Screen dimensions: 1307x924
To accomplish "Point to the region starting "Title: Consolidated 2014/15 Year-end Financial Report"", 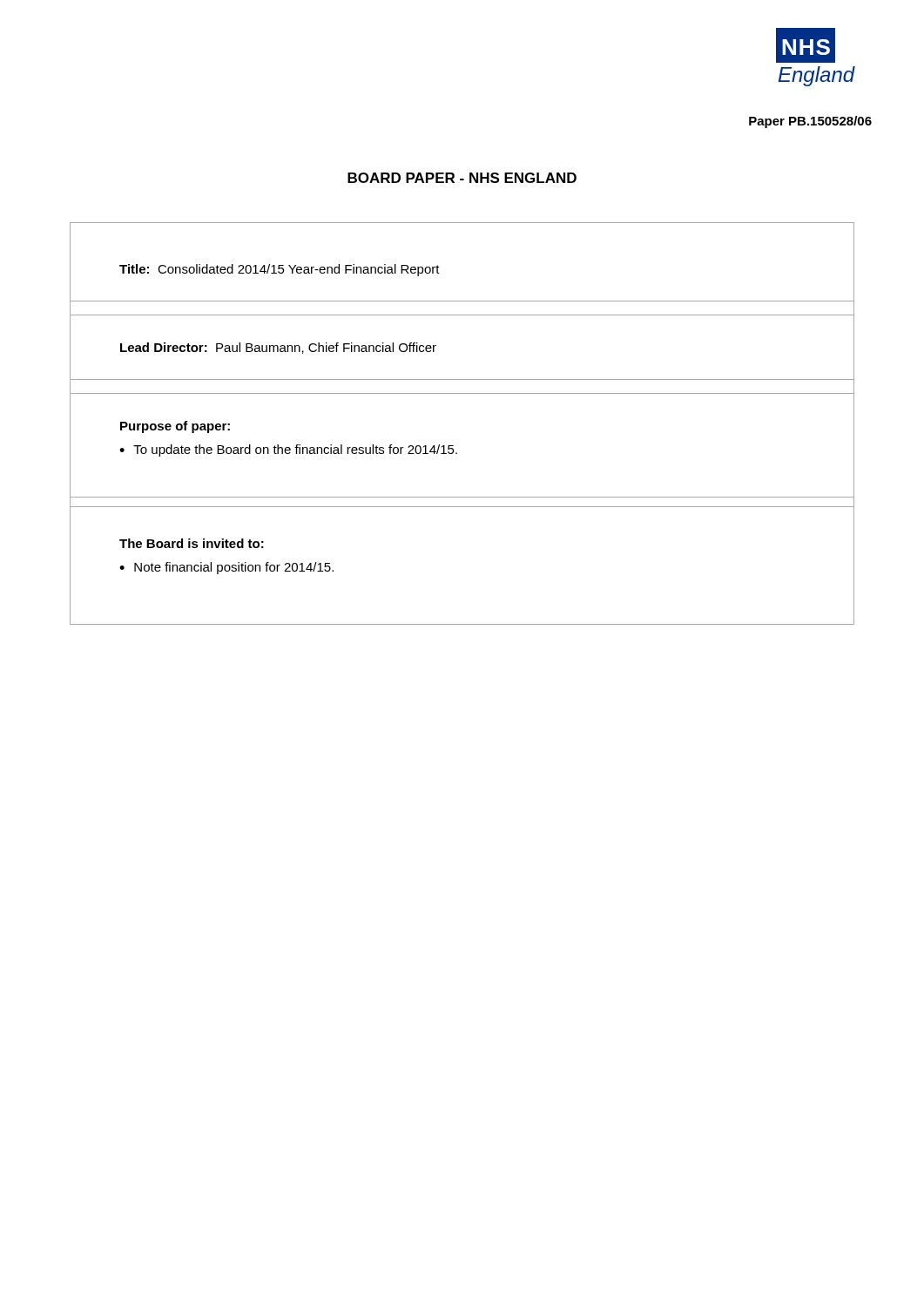I will [280, 270].
